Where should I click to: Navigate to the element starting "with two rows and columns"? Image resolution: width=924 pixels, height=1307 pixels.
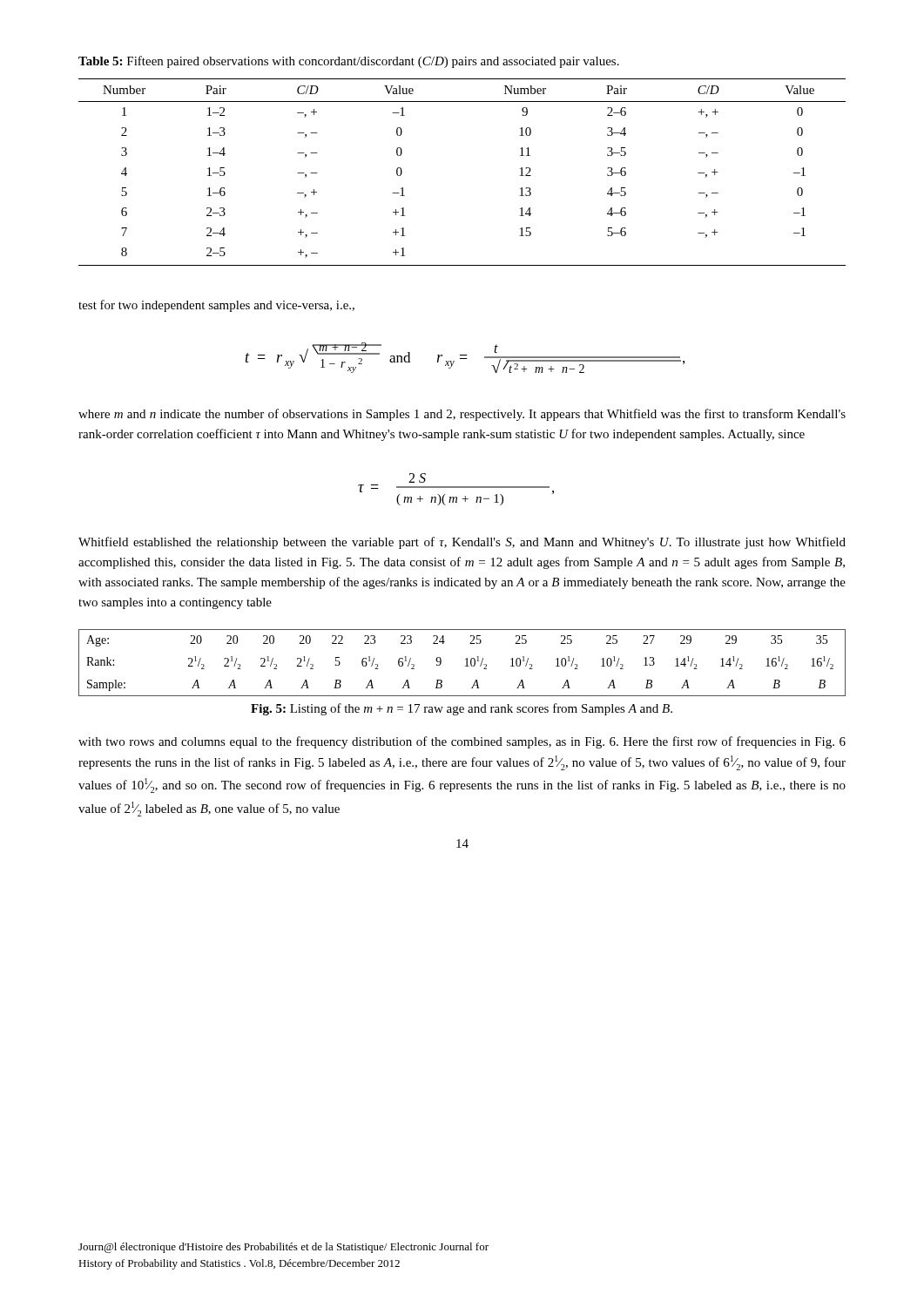462,776
